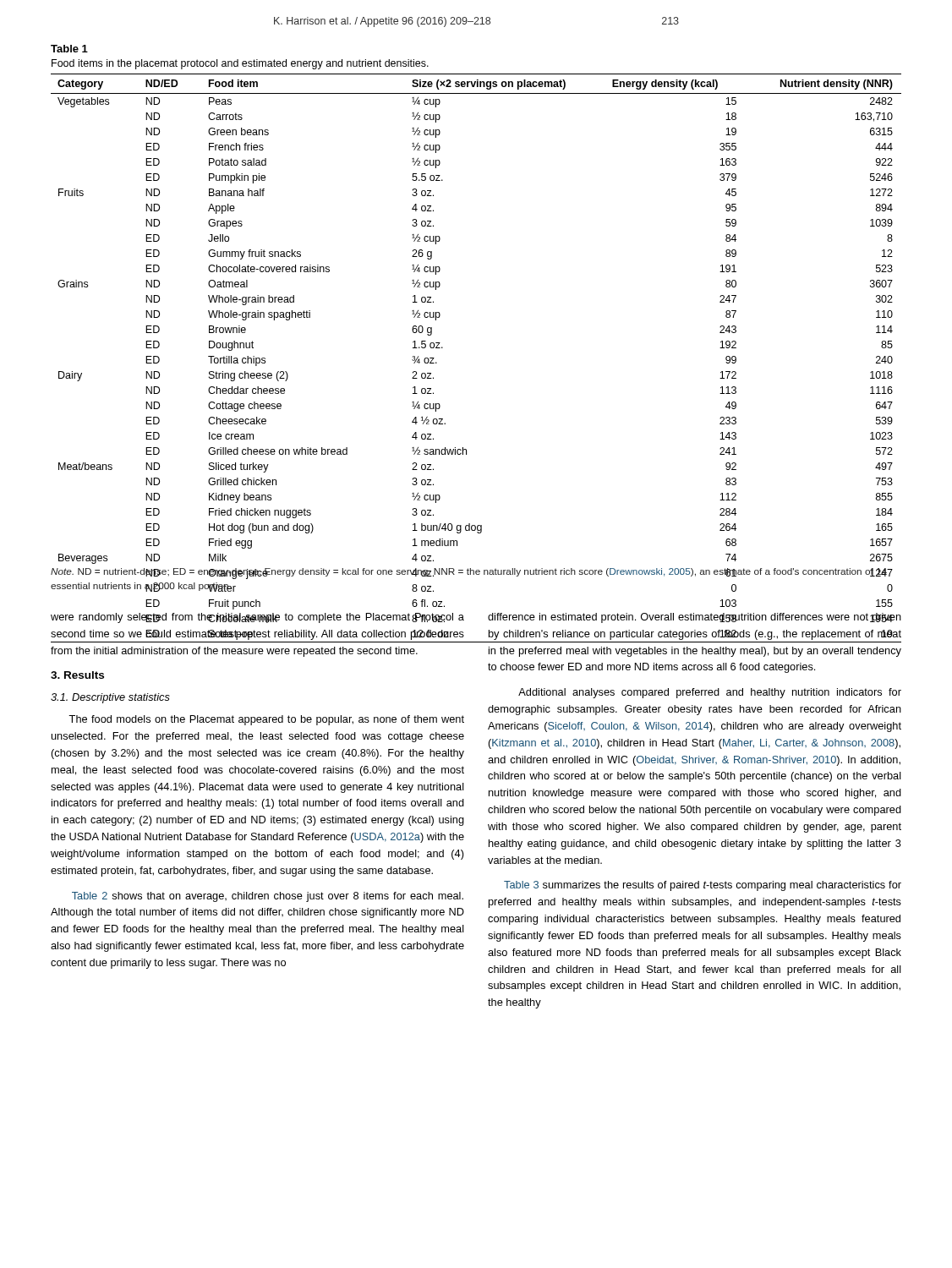Select the text block with the text "Table 3 summarizes the results of paired"
952x1268 pixels.
click(695, 944)
